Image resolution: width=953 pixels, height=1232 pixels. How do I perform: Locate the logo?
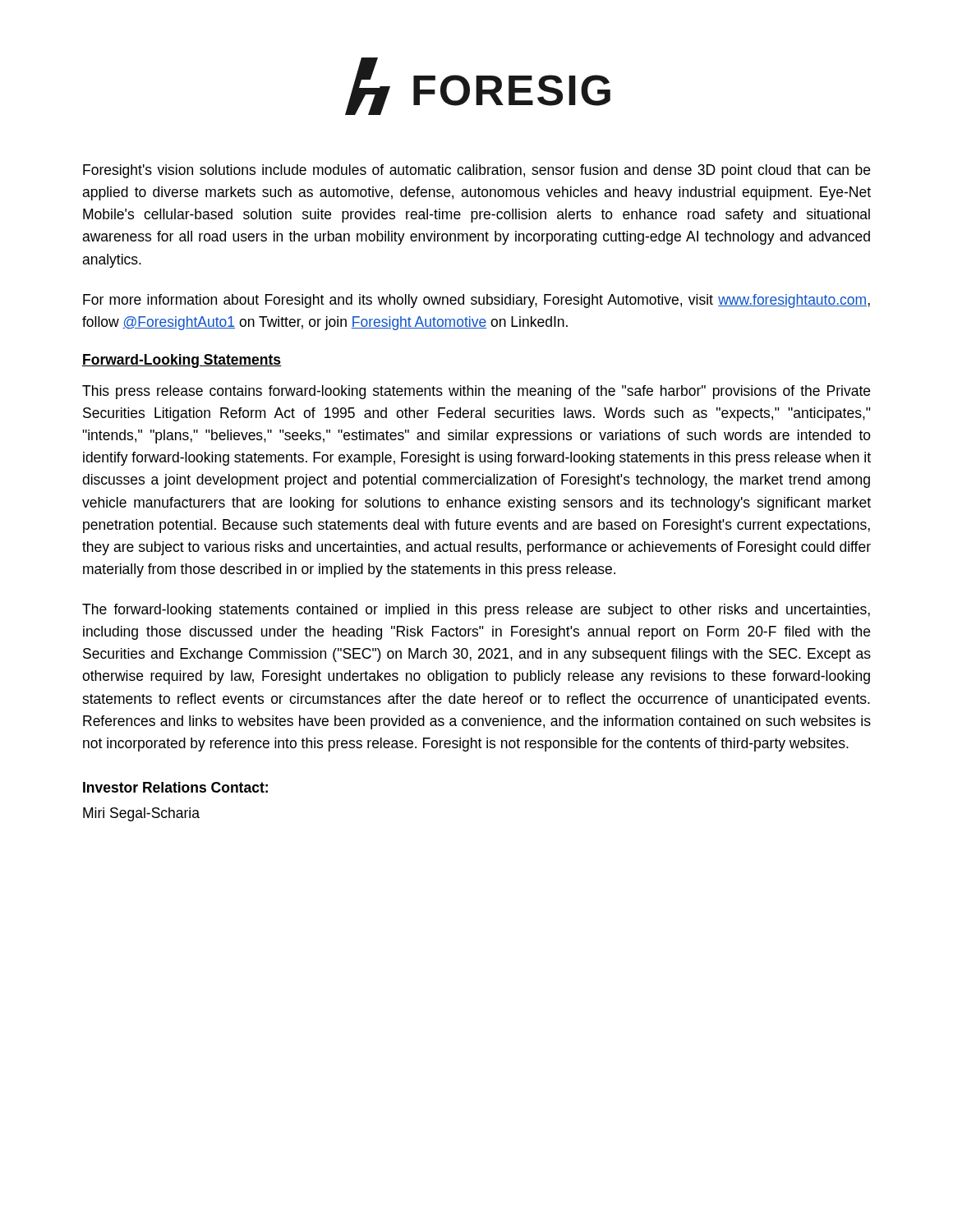tap(476, 88)
